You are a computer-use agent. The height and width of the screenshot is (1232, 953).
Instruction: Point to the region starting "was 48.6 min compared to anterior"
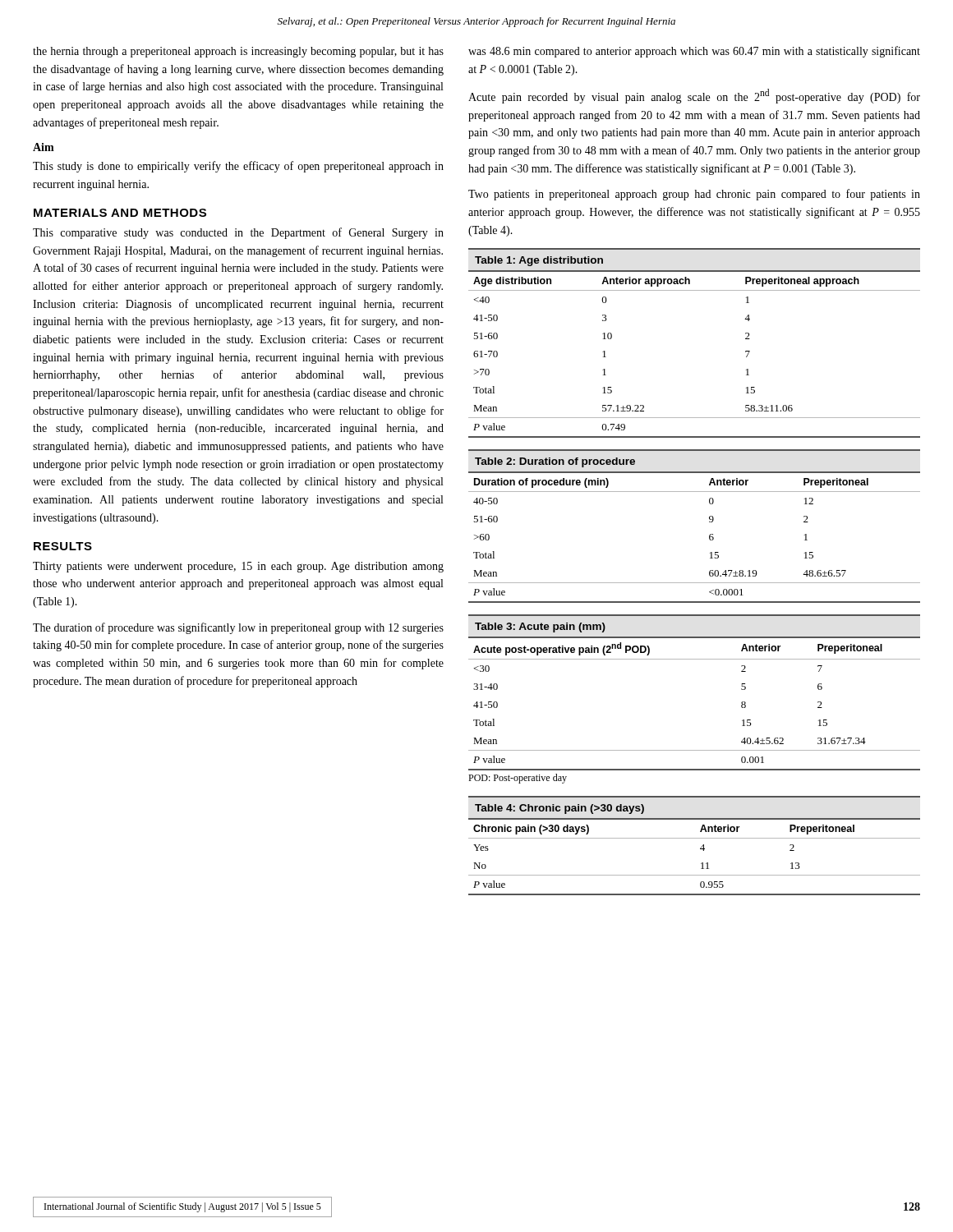pyautogui.click(x=694, y=61)
